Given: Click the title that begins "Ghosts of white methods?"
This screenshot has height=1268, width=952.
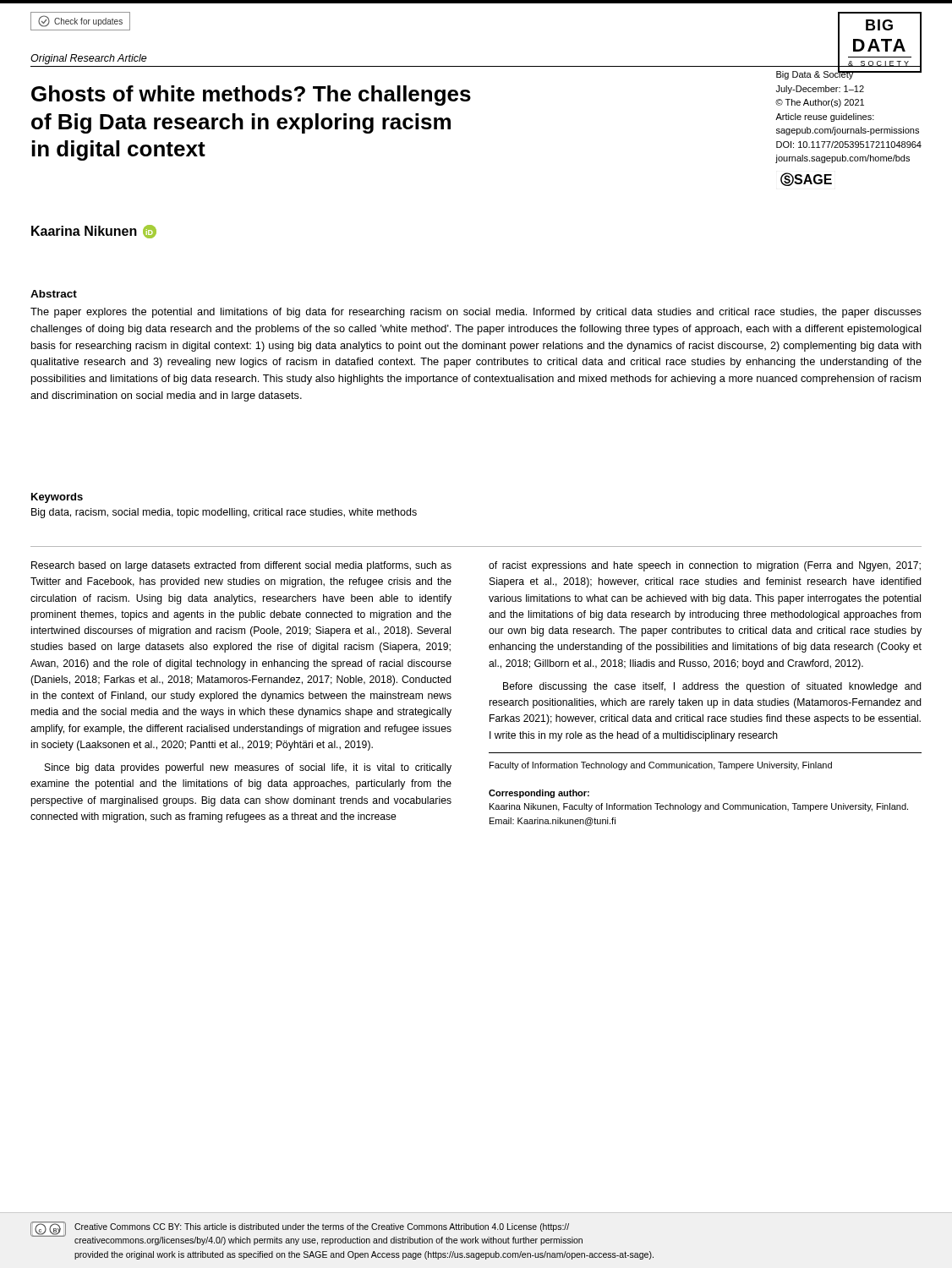Looking at the screenshot, I should 267,121.
